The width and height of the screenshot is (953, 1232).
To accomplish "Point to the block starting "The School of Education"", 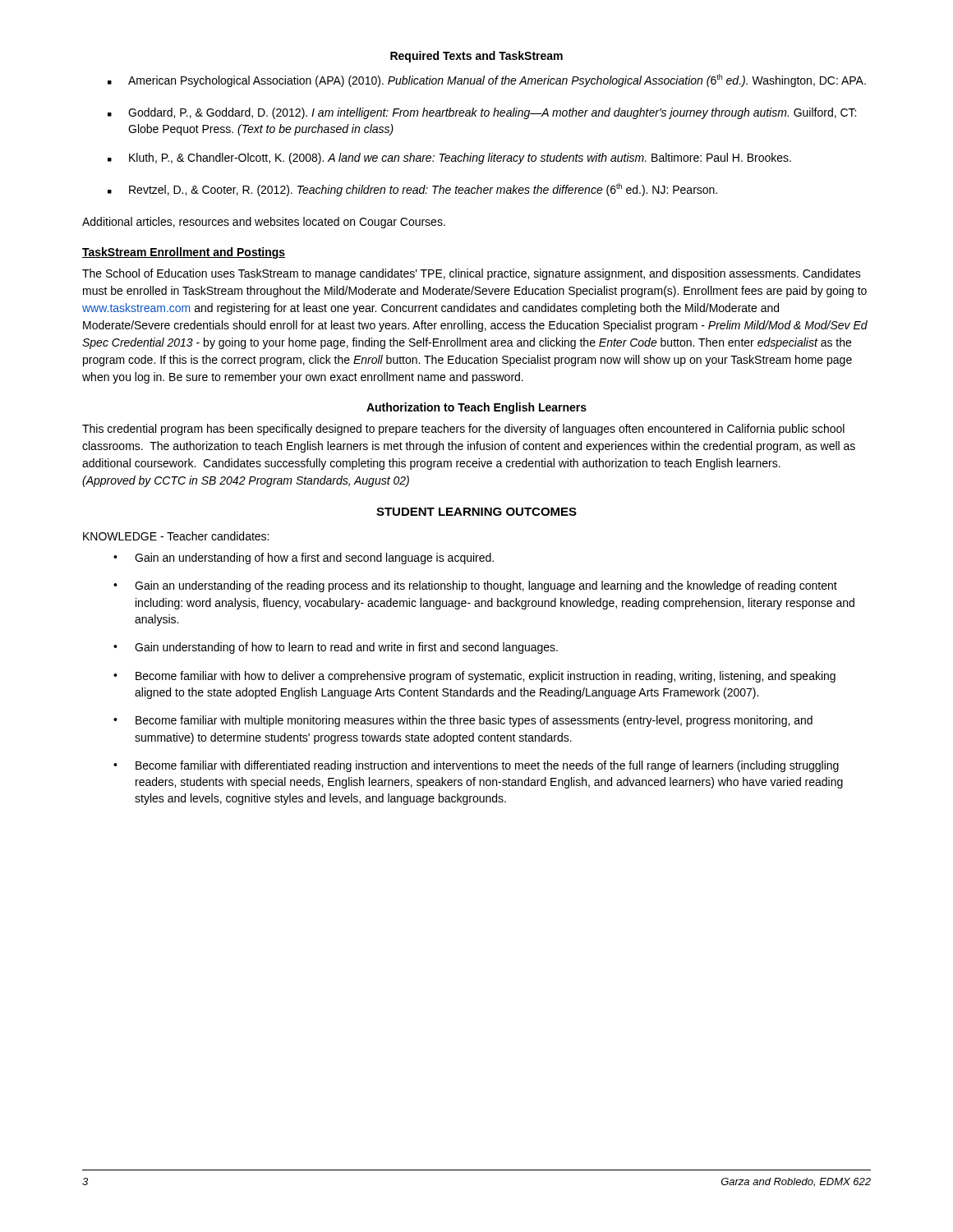I will click(475, 325).
